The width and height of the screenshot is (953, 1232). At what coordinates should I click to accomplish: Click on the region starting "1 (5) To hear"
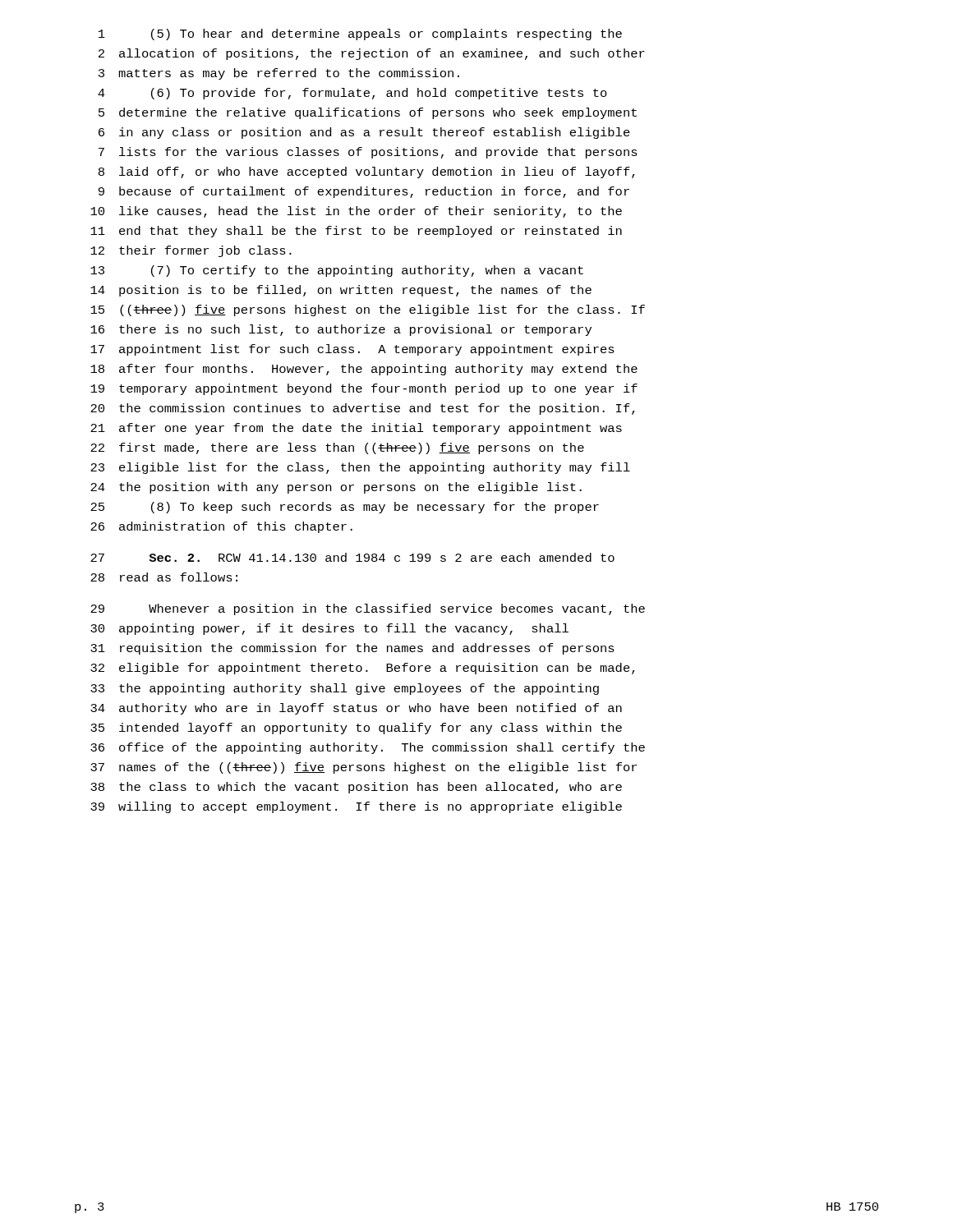coord(476,54)
